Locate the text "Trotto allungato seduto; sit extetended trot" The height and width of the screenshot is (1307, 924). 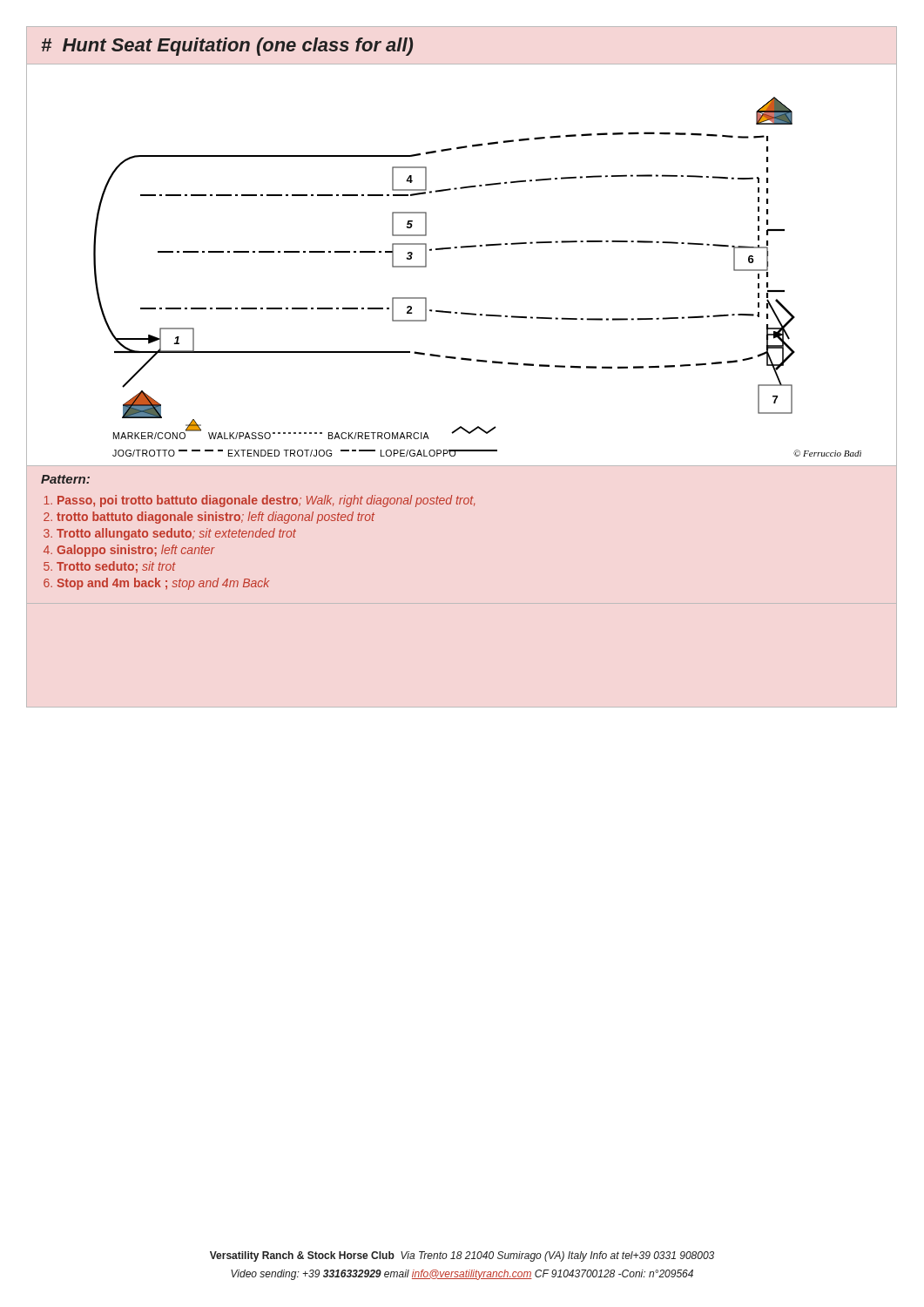point(176,533)
